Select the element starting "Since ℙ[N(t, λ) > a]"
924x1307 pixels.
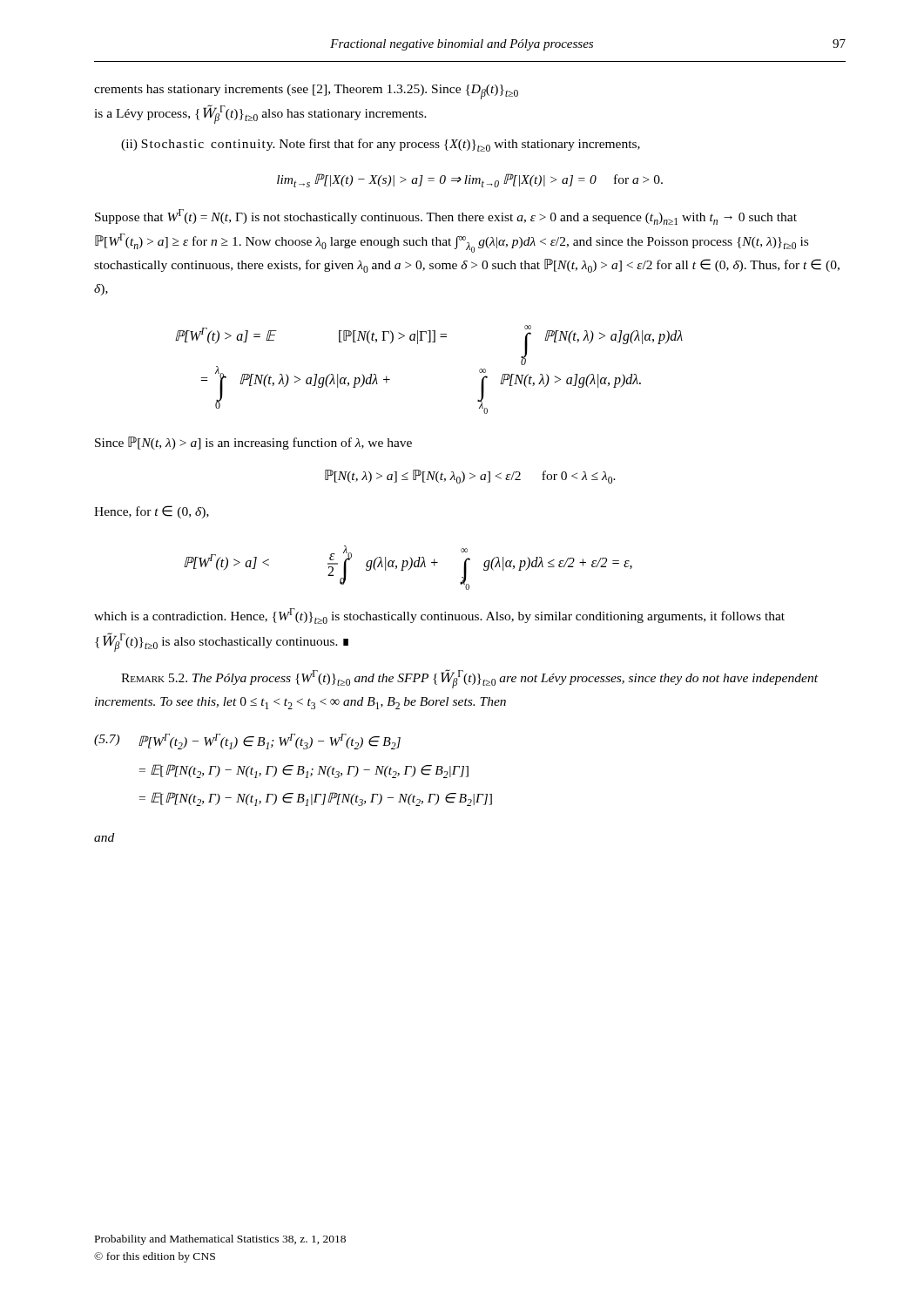[253, 442]
